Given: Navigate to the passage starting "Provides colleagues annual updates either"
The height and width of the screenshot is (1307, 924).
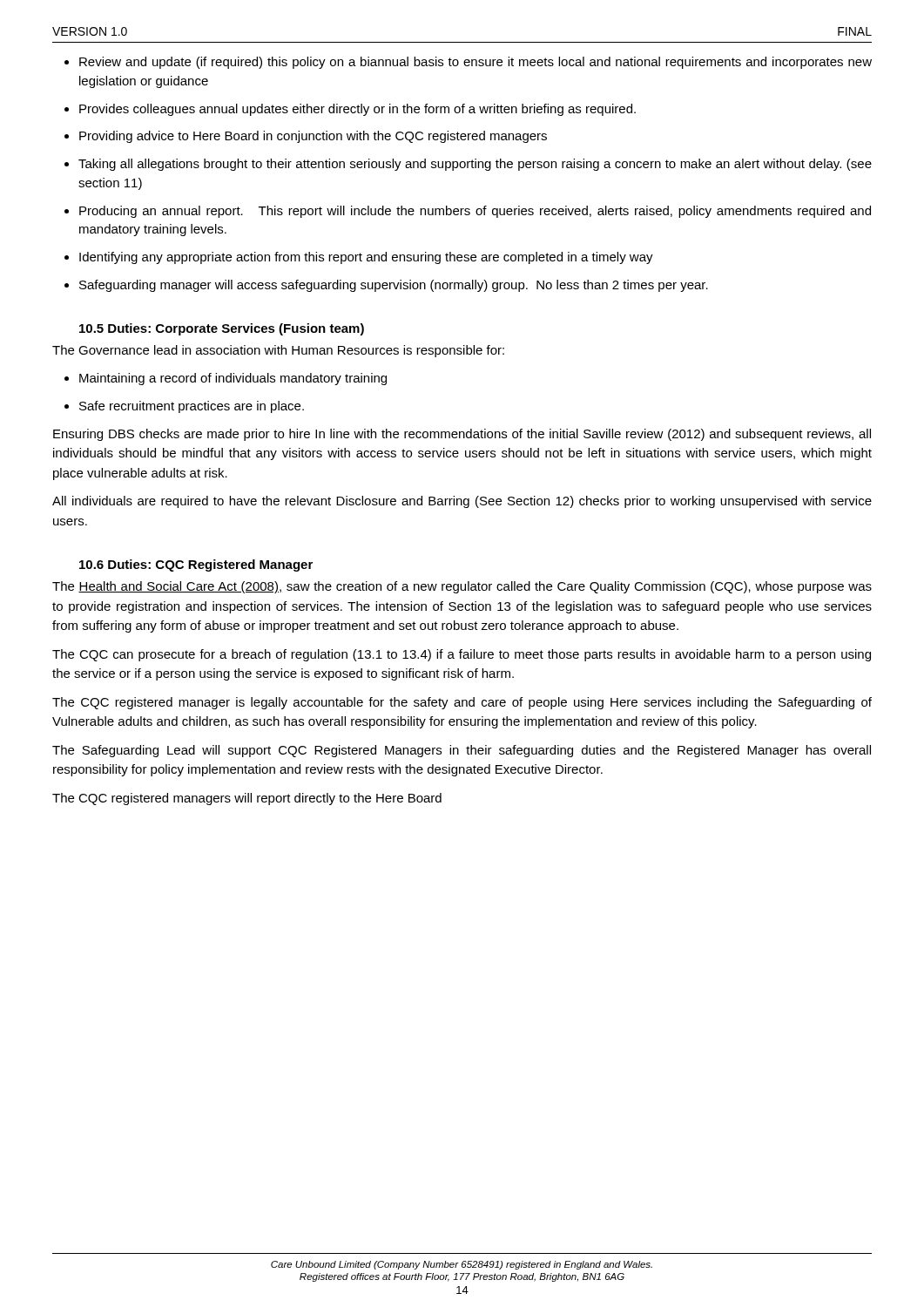Looking at the screenshot, I should click(358, 108).
